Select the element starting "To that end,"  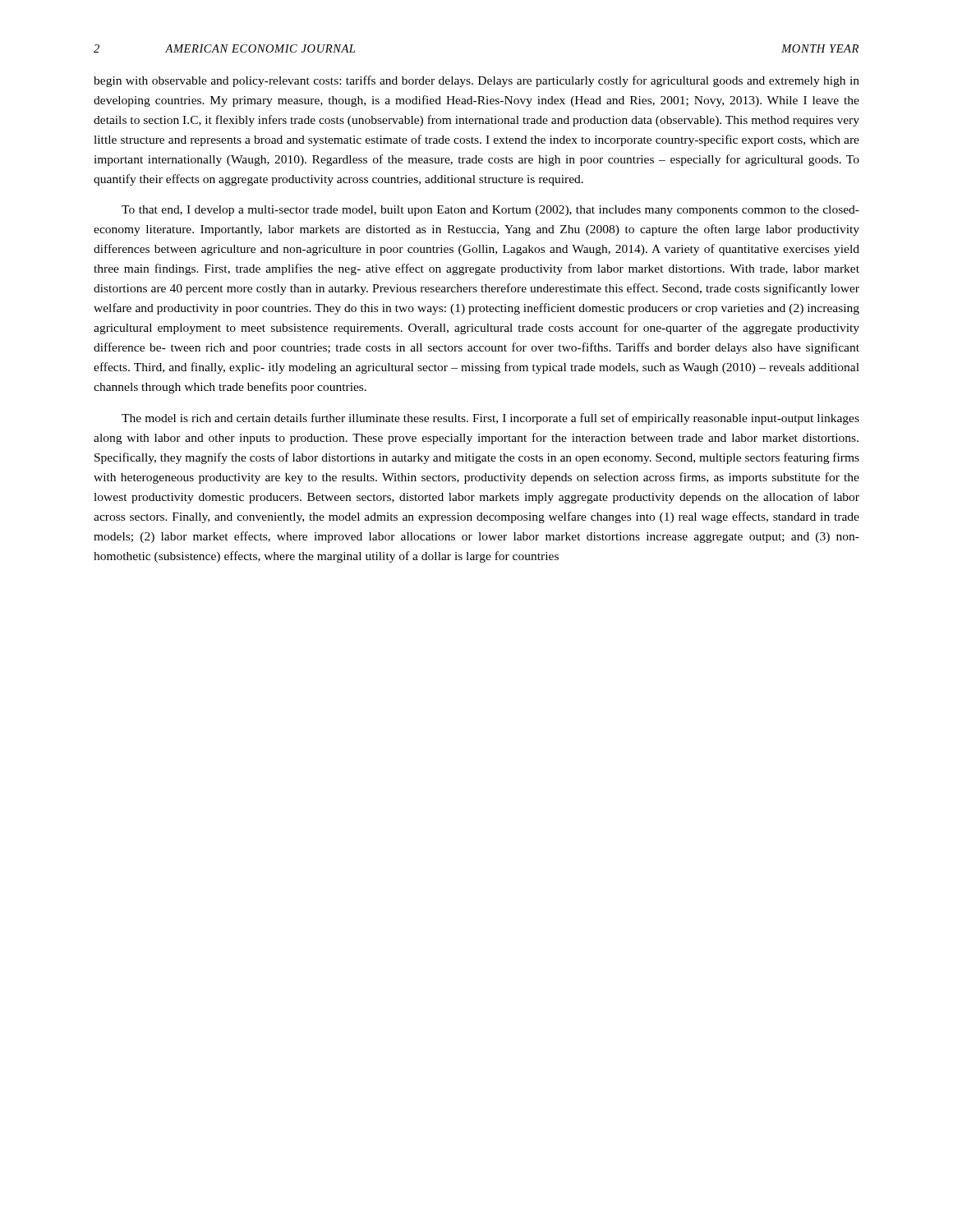coord(476,298)
